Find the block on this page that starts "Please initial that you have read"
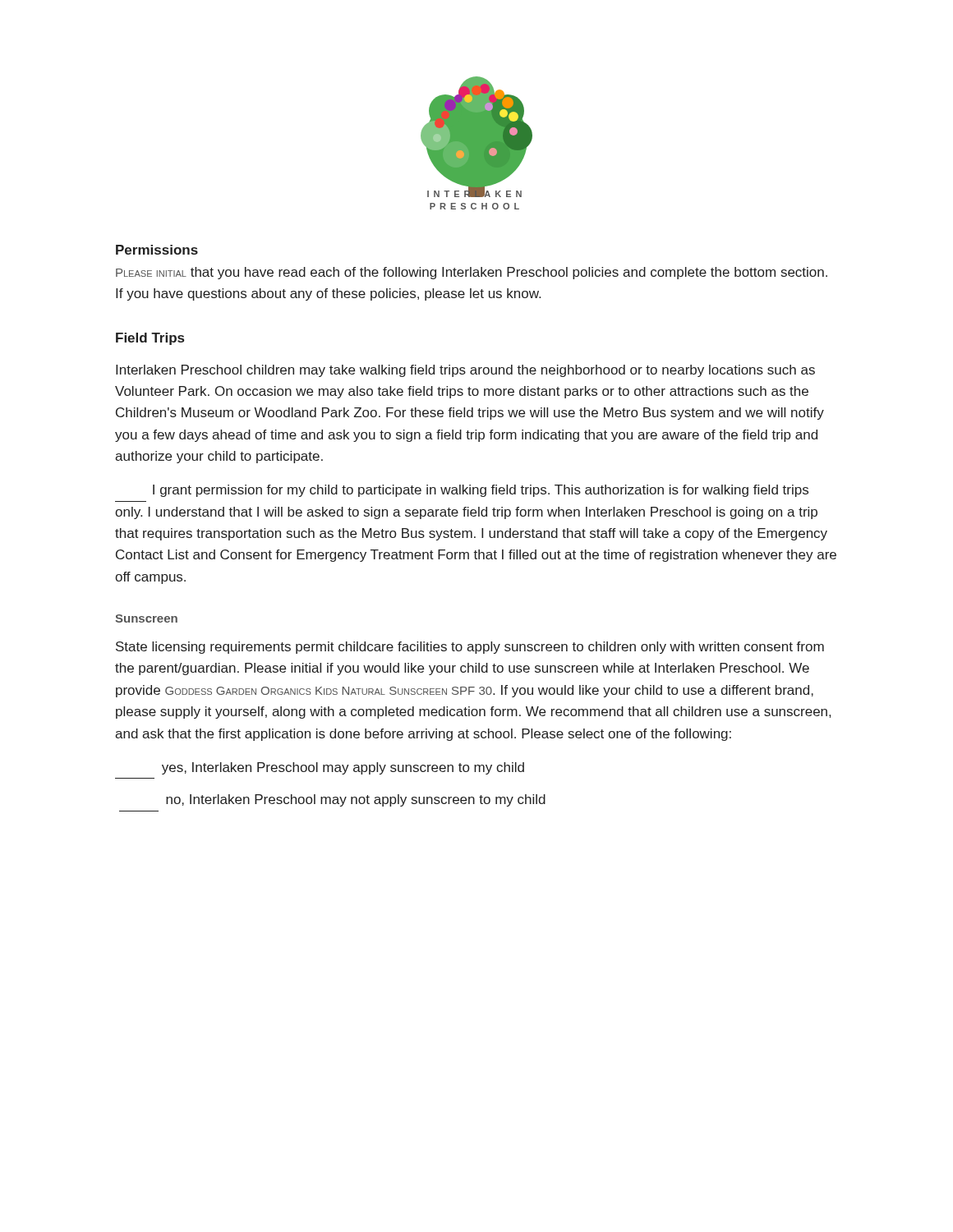 tap(472, 283)
